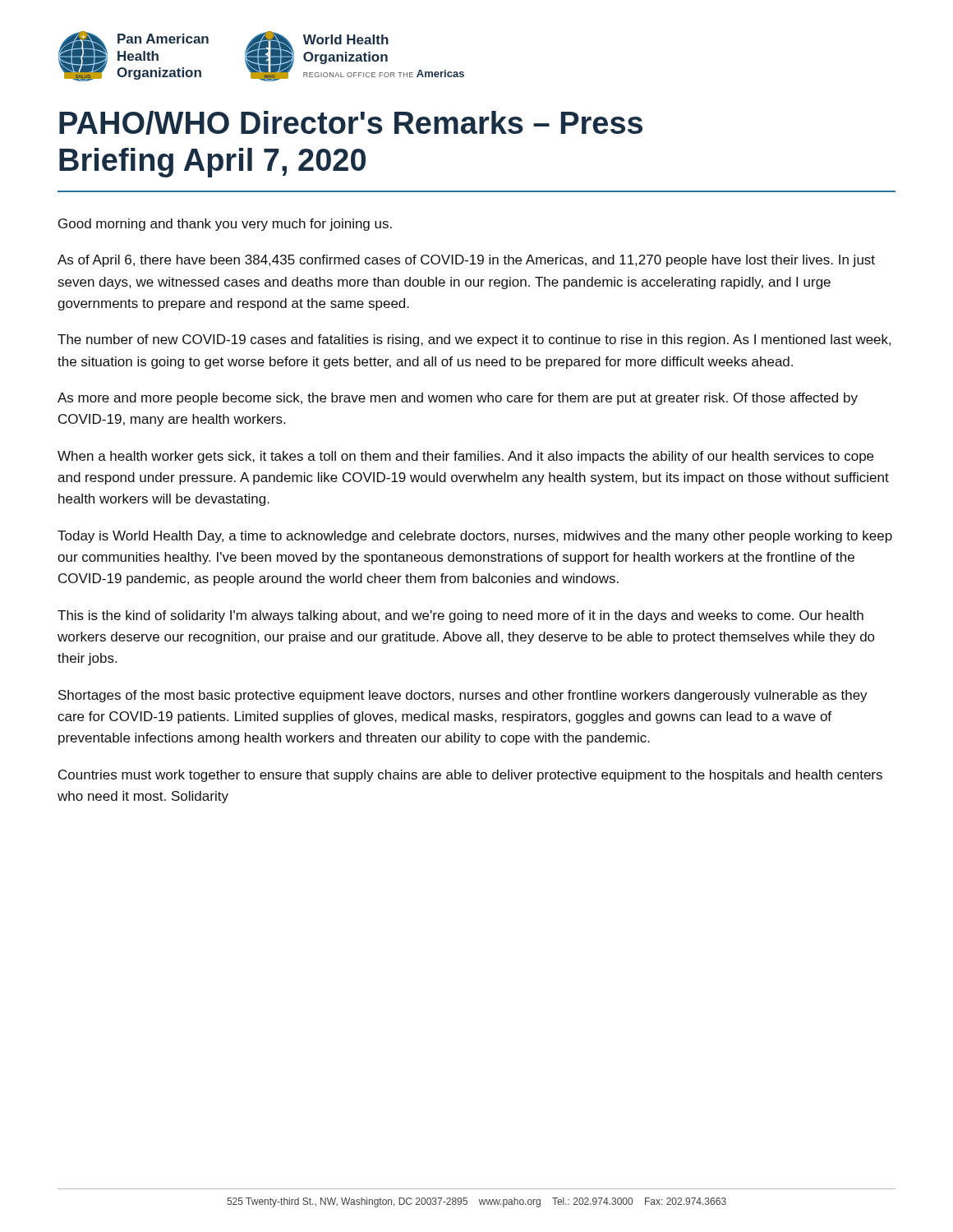
Task: Point to the passage starting "As of April"
Action: 476,282
